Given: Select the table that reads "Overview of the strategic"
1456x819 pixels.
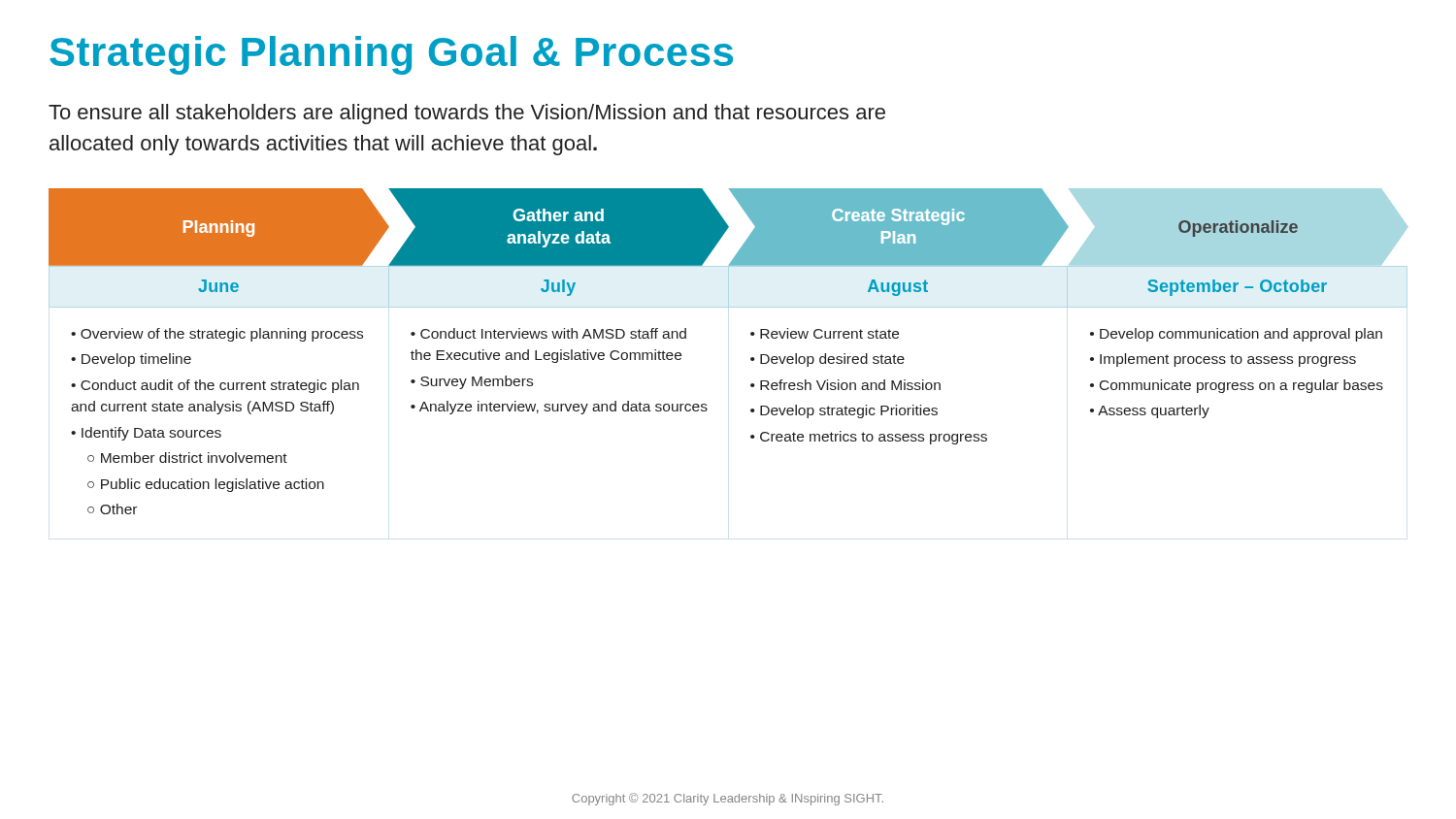Looking at the screenshot, I should pyautogui.click(x=728, y=402).
